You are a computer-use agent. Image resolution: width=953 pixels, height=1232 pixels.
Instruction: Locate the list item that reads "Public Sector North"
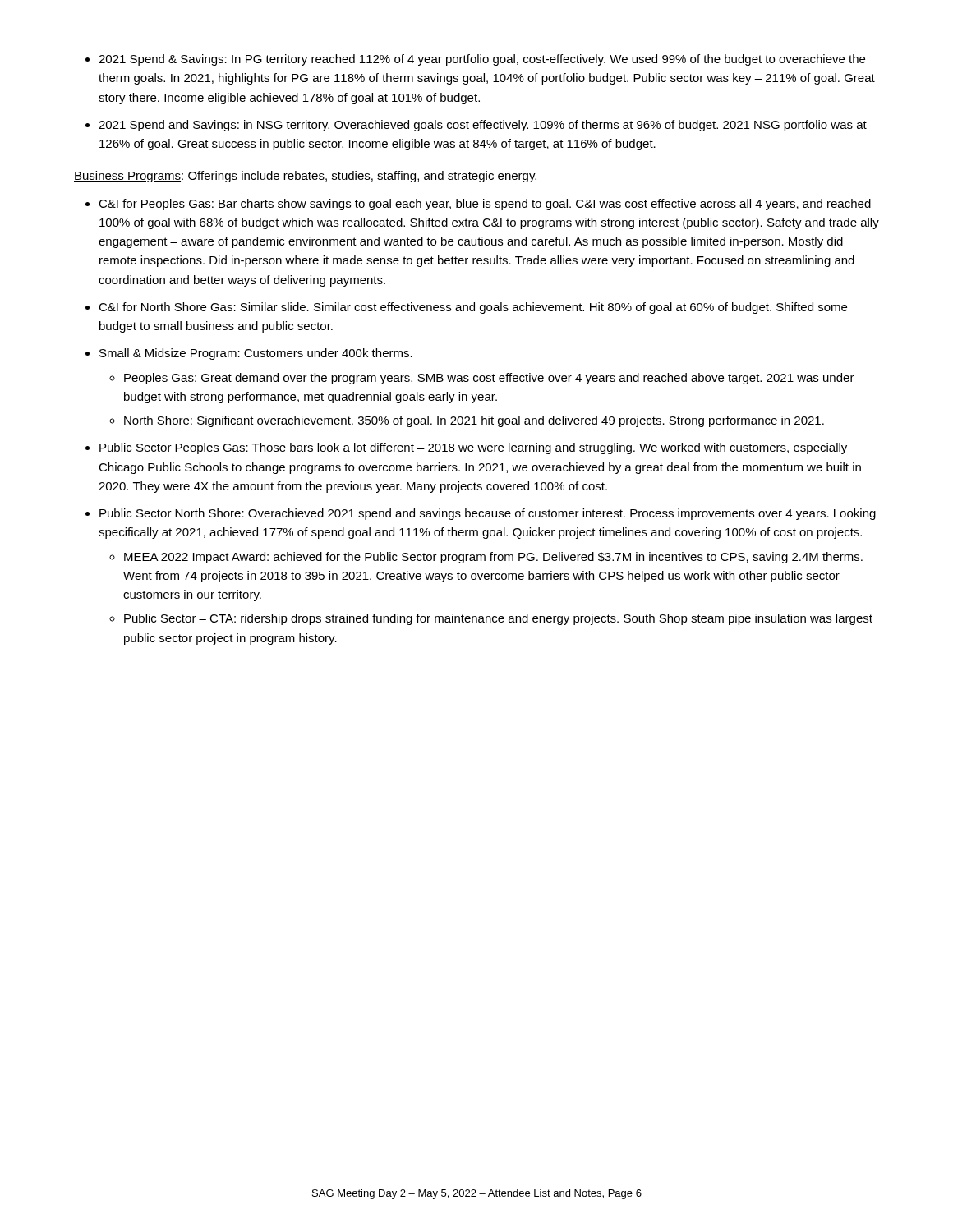489,577
